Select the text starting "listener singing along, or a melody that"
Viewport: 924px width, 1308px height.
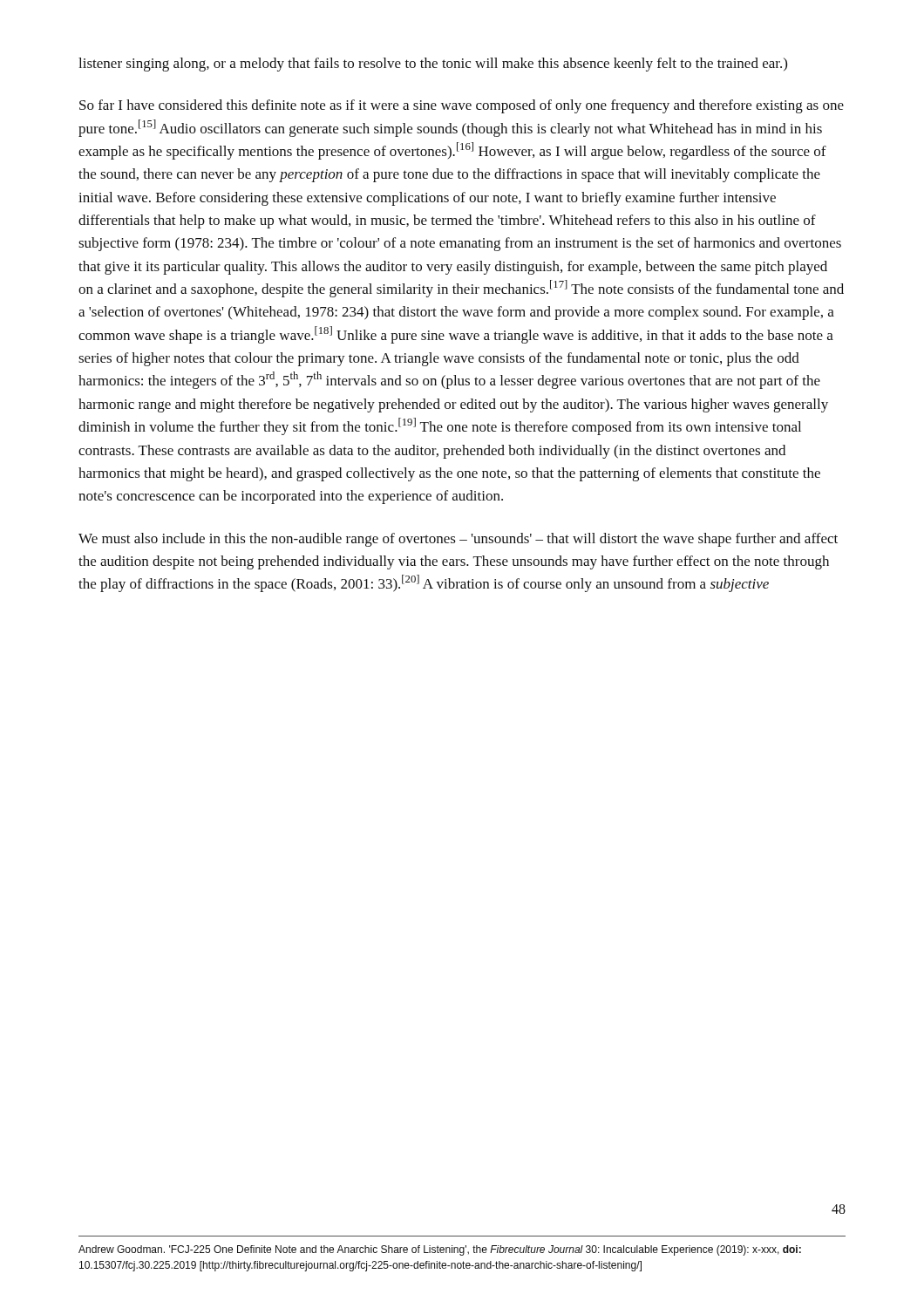[x=433, y=63]
